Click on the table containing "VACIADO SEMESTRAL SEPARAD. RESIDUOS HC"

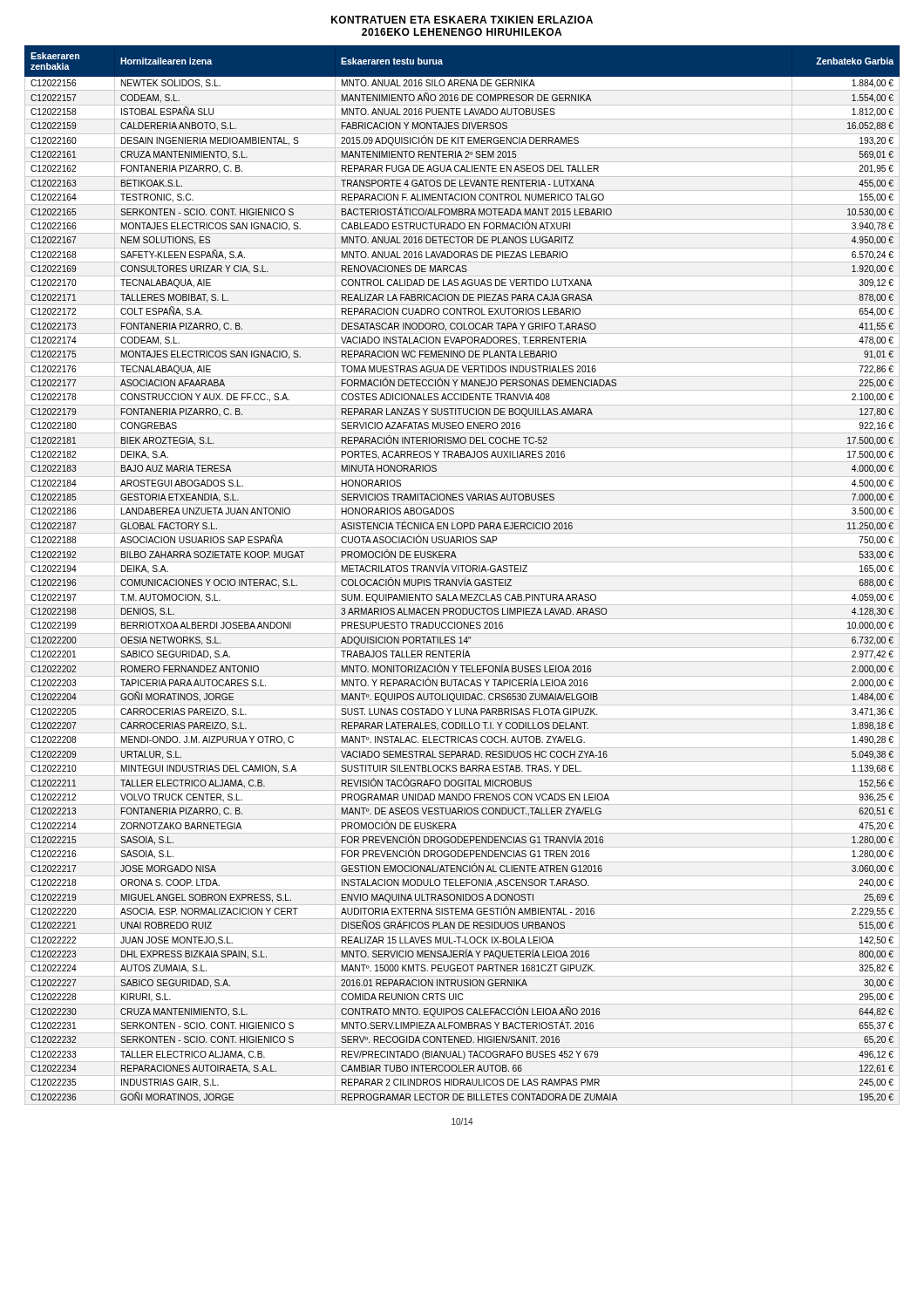[462, 579]
